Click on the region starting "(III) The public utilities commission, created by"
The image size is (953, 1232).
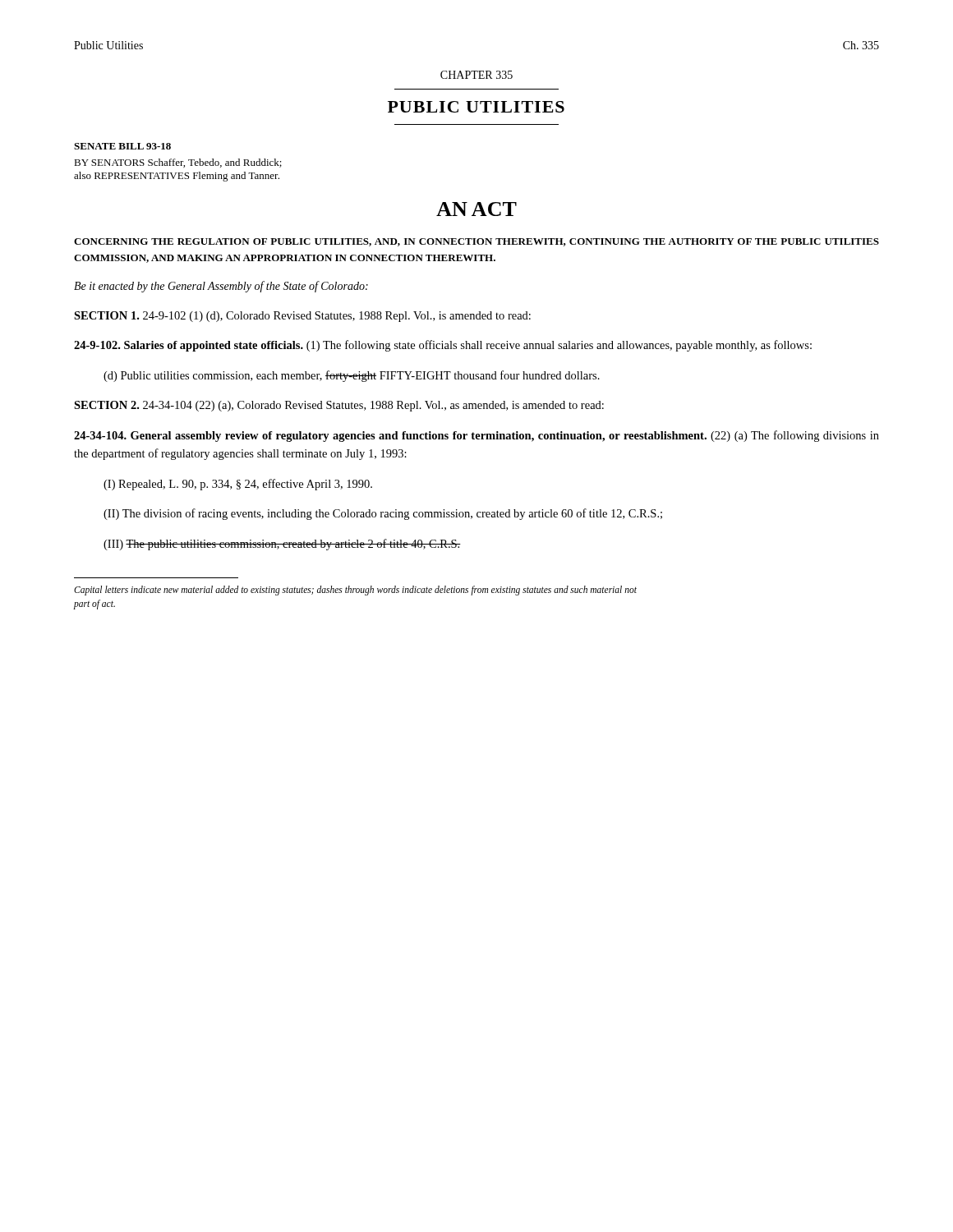pyautogui.click(x=282, y=545)
